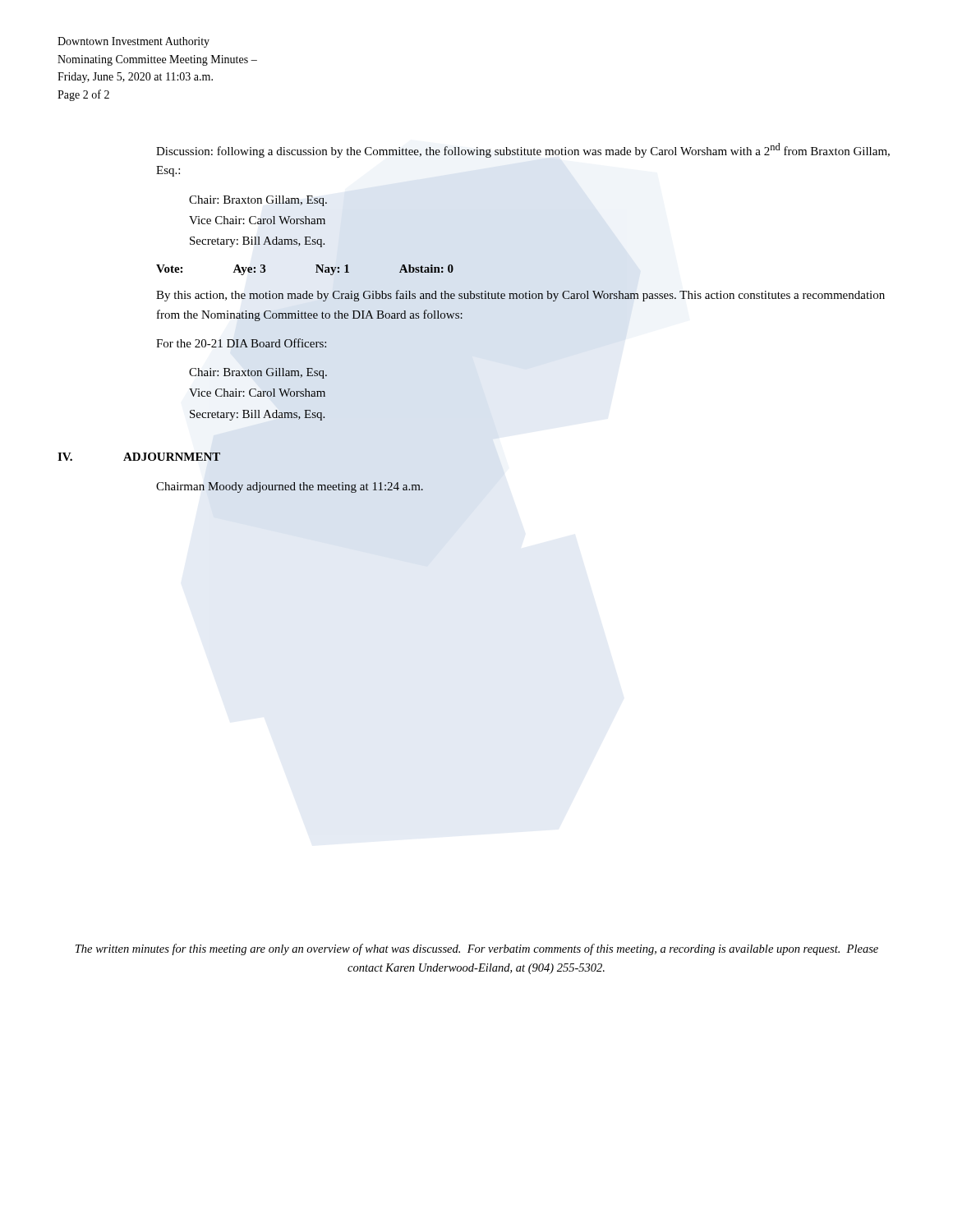The width and height of the screenshot is (953, 1232).
Task: Select the illustration
Action: click(x=452, y=476)
